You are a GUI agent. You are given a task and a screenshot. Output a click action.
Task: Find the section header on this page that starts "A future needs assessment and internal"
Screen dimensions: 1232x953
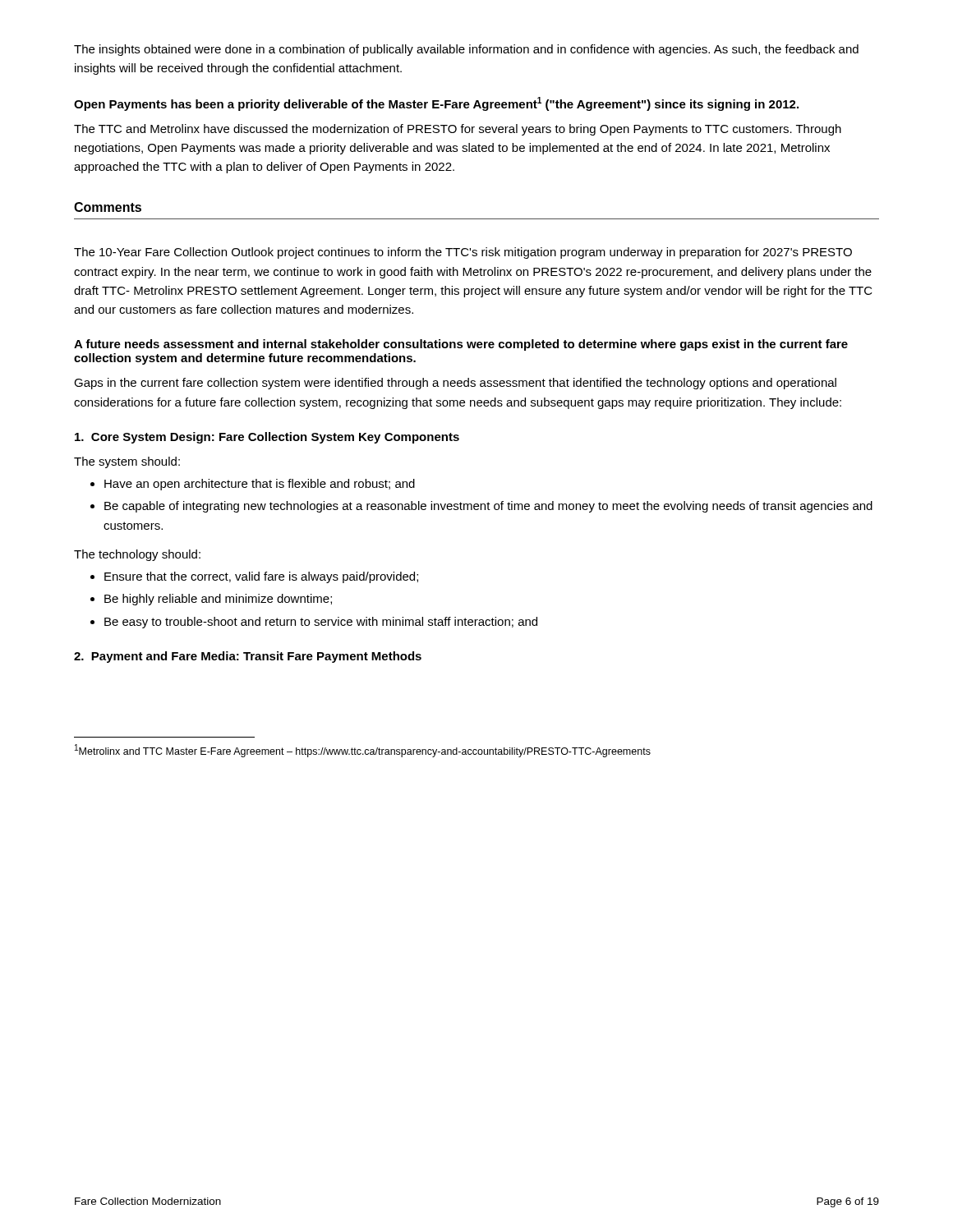pyautogui.click(x=461, y=351)
